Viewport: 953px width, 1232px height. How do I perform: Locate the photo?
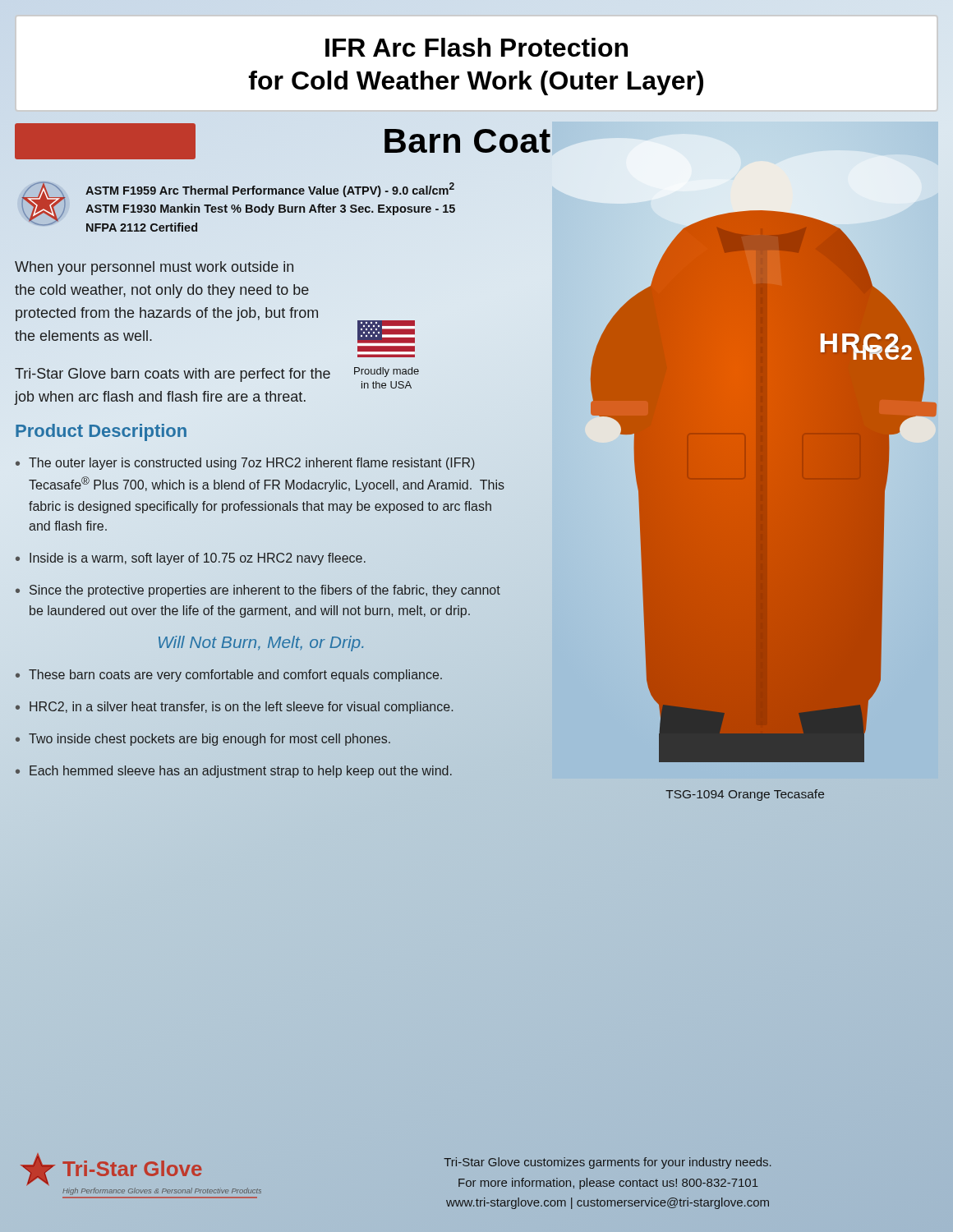[x=745, y=450]
